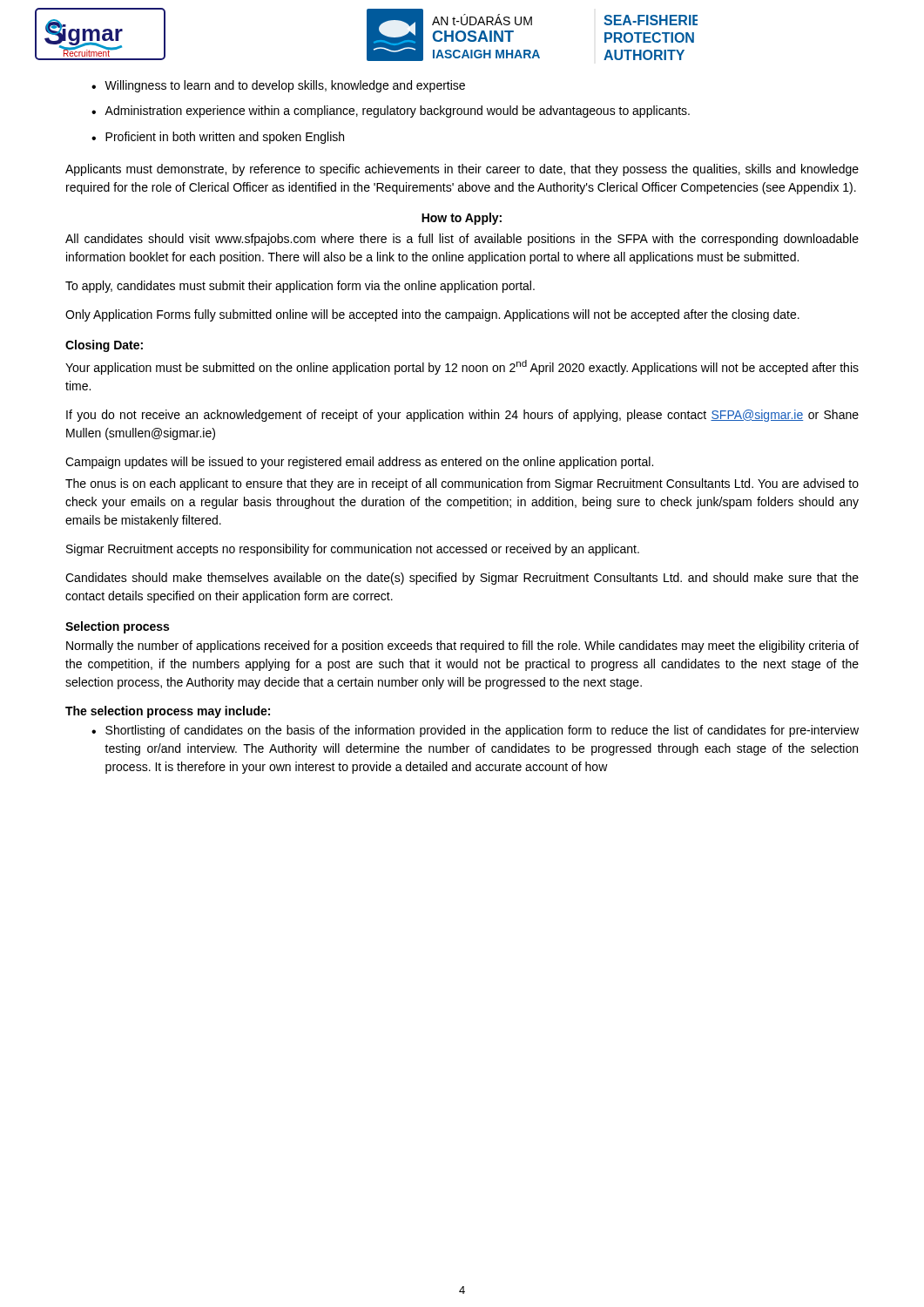Locate the text block that reads "Applicants must demonstrate, by reference to specific achievements"
This screenshot has width=924, height=1307.
(x=462, y=178)
